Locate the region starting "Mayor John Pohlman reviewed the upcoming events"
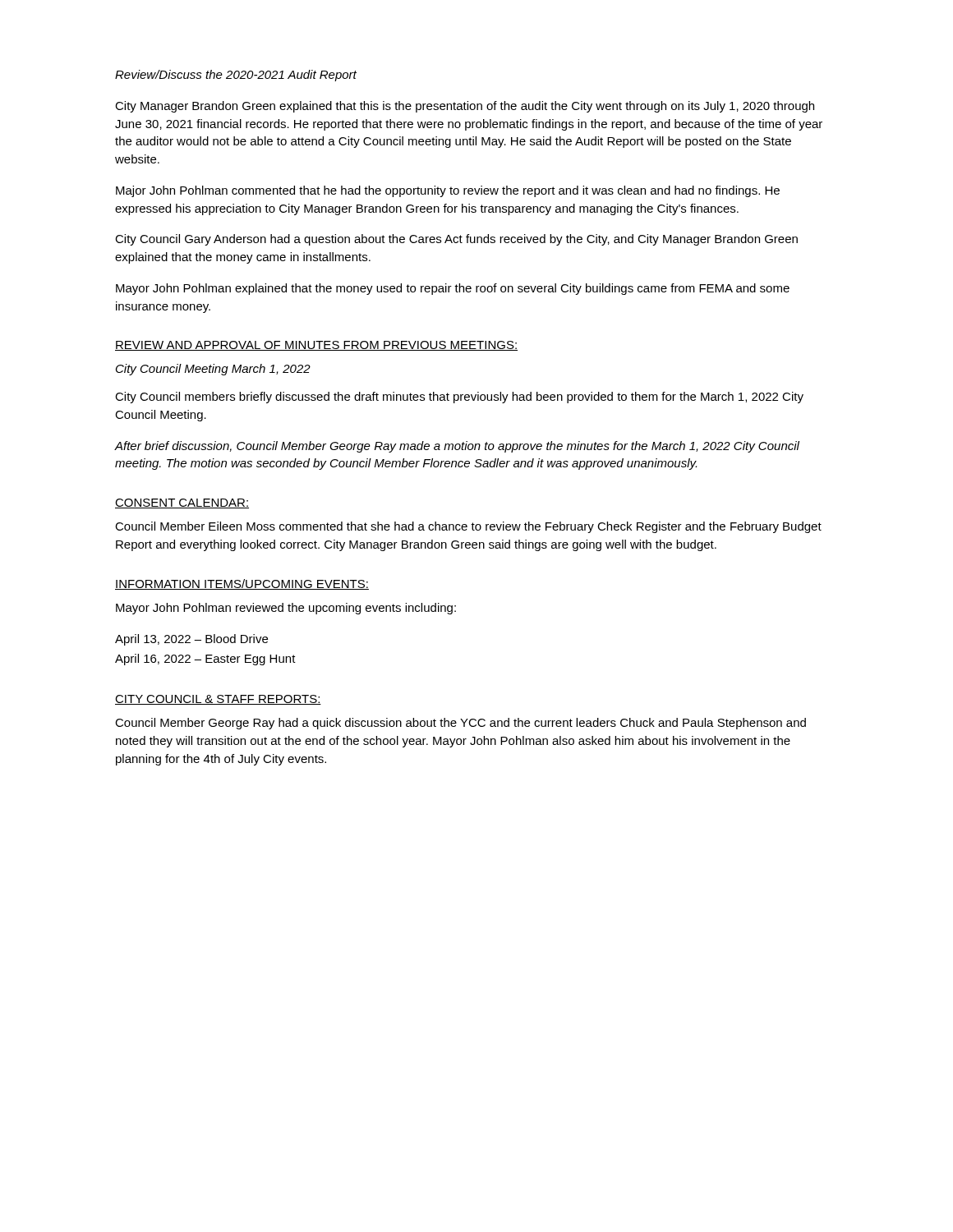953x1232 pixels. pos(286,607)
